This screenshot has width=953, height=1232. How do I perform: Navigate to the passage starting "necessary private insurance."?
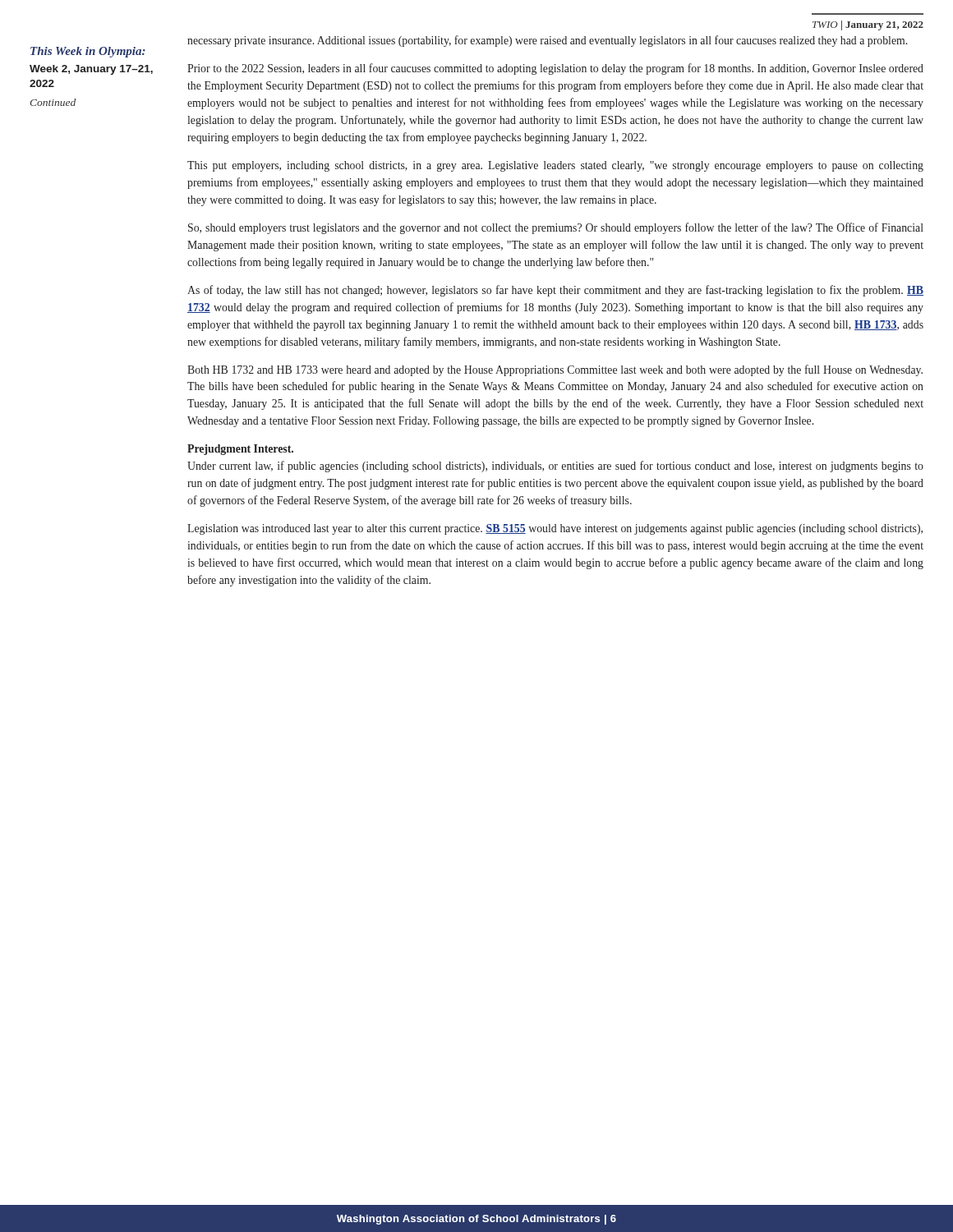pyautogui.click(x=548, y=41)
